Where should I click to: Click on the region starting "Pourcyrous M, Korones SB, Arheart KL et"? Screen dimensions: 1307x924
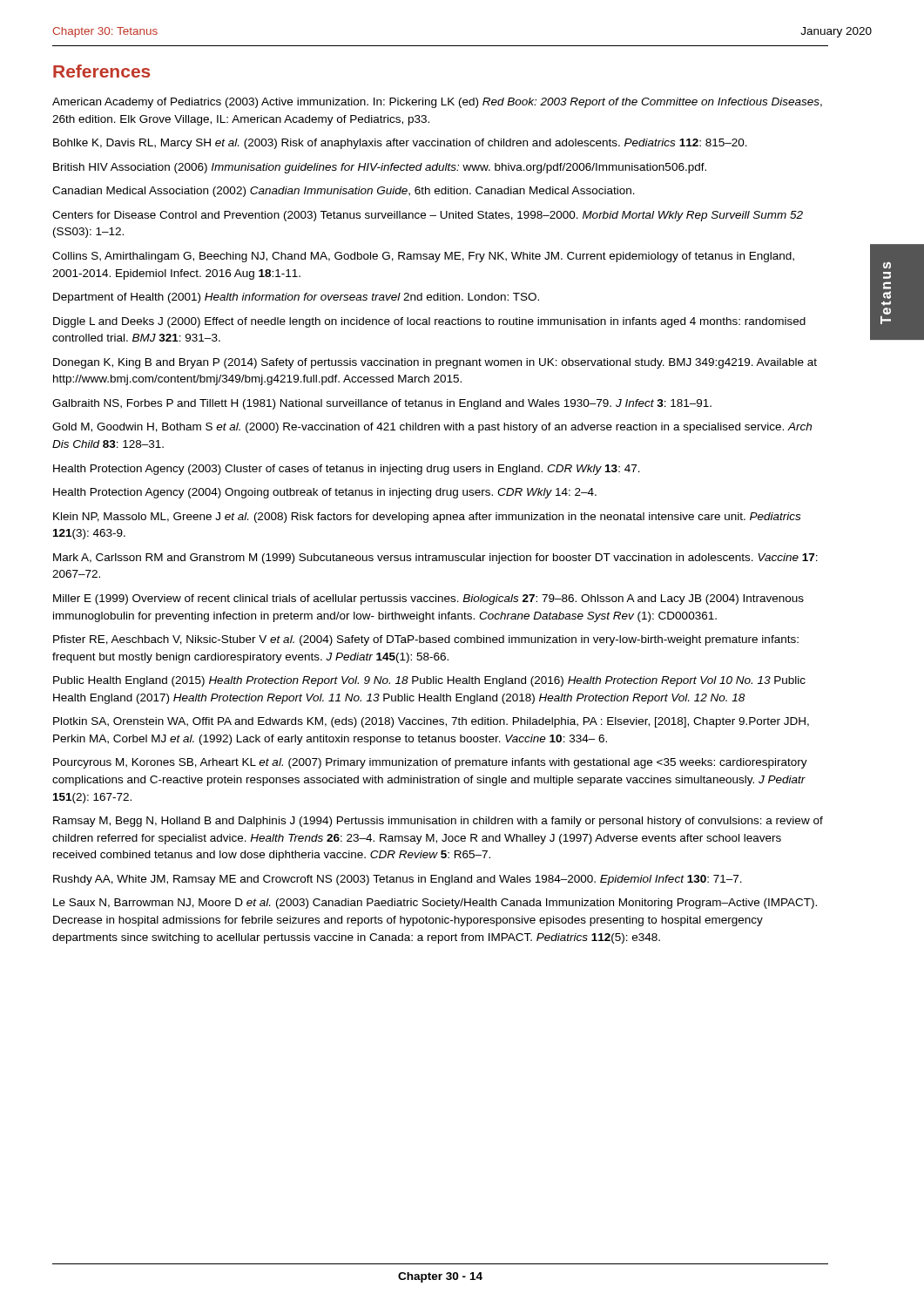click(x=430, y=779)
